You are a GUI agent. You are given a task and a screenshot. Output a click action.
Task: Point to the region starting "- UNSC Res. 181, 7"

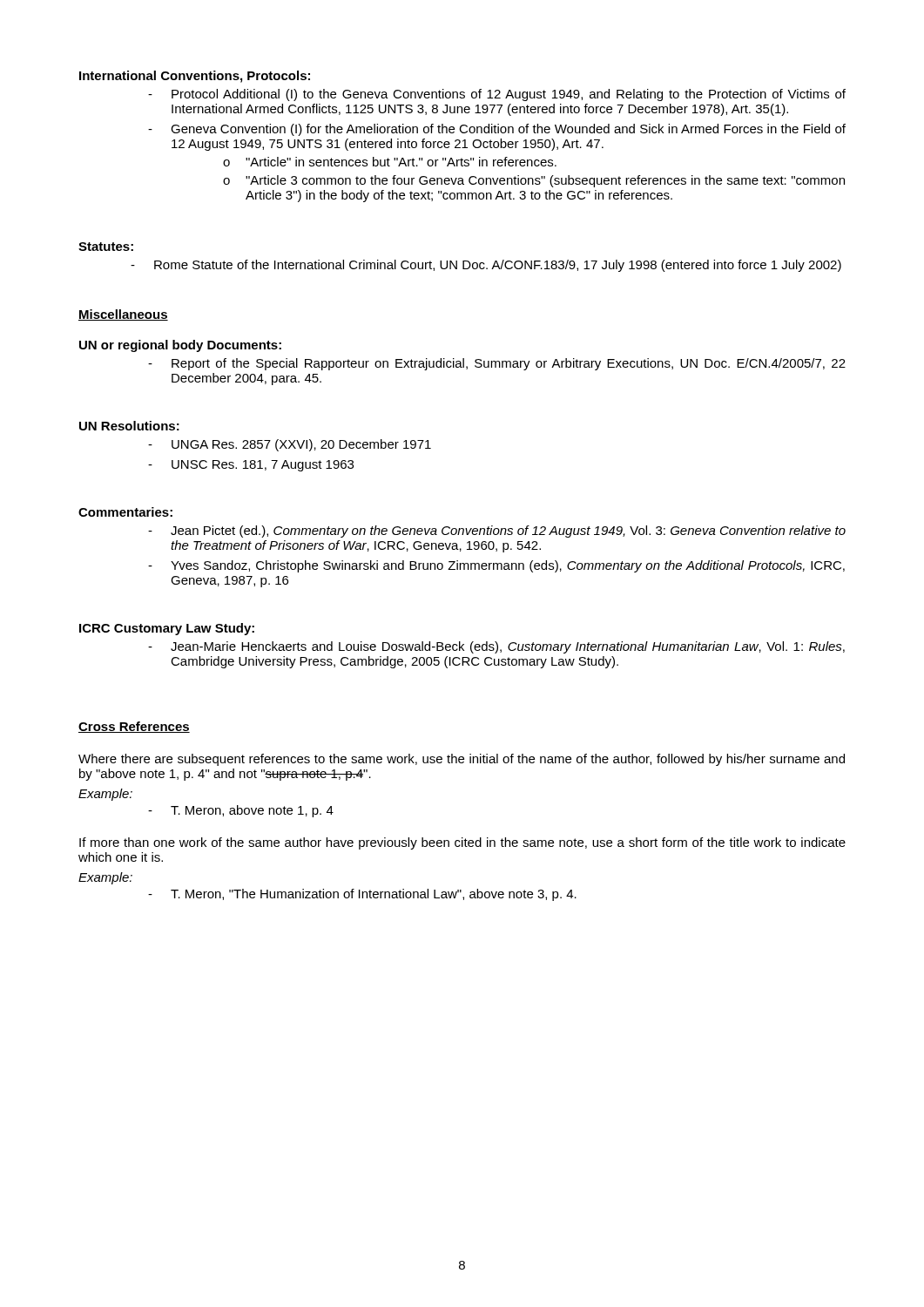tap(251, 466)
